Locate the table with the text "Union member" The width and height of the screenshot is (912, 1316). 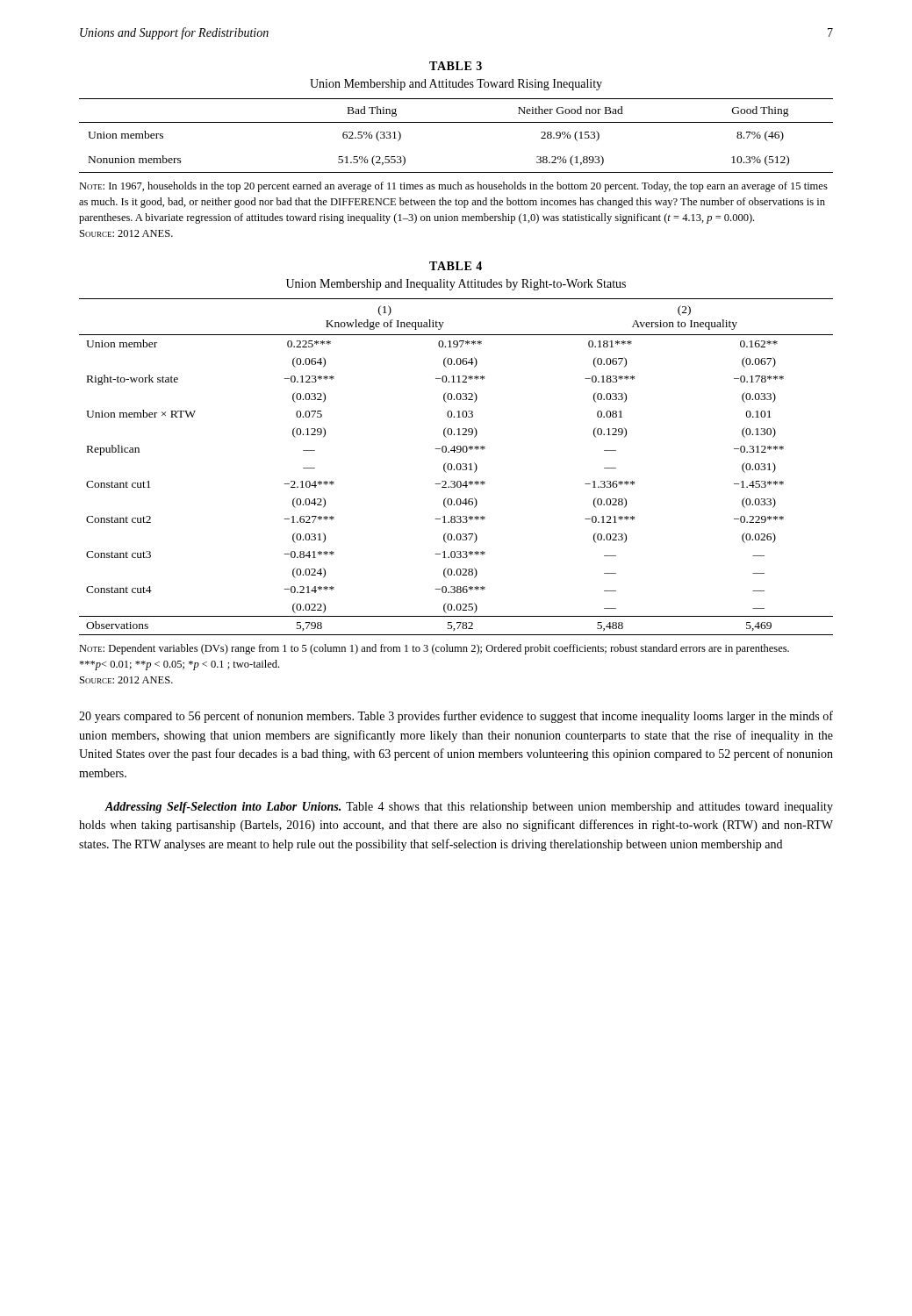[456, 466]
